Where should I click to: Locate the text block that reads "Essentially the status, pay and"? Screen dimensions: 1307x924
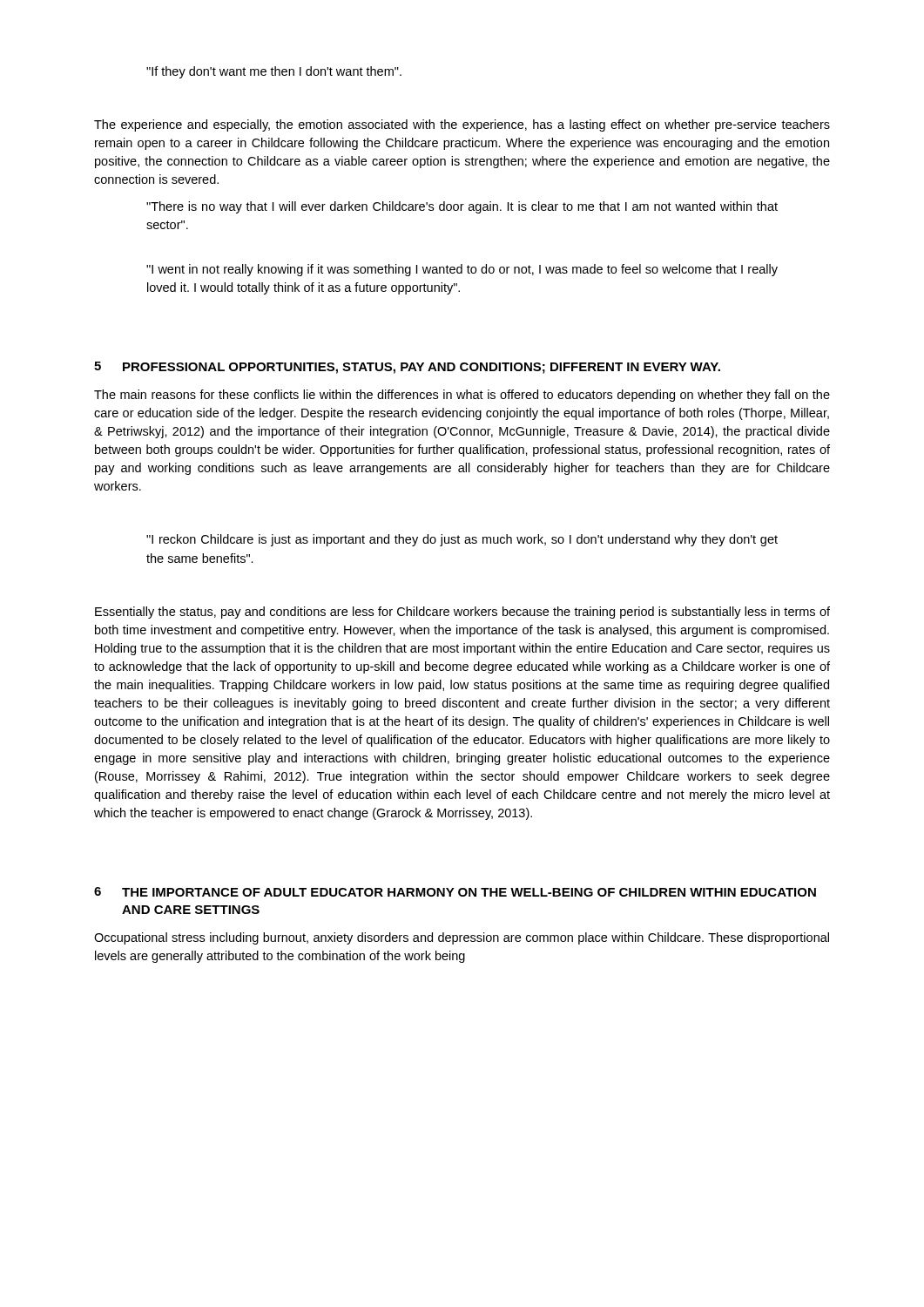click(462, 712)
